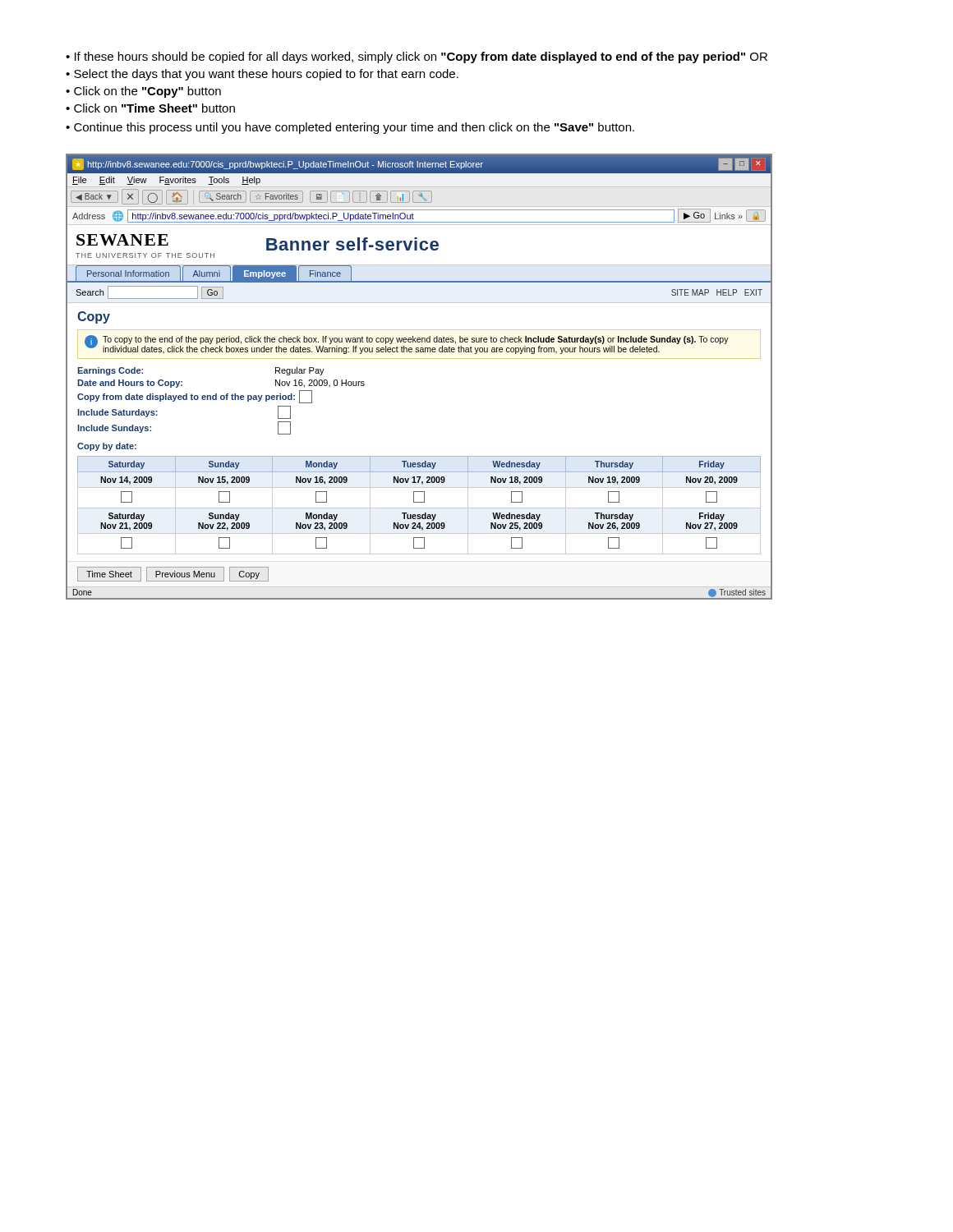Find the screenshot
This screenshot has width=953, height=1232.
pos(476,377)
